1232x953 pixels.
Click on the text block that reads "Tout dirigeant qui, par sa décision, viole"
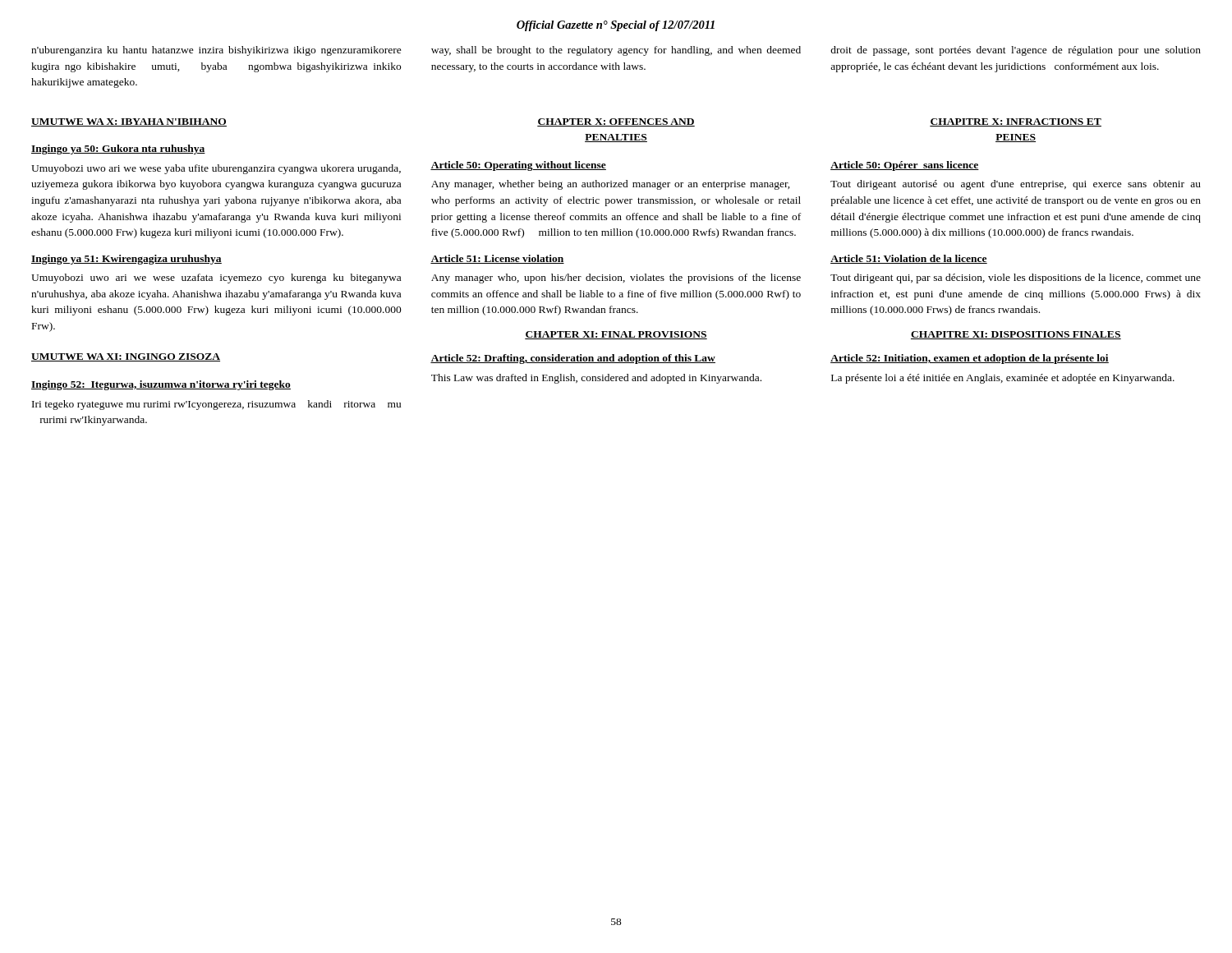pyautogui.click(x=1016, y=294)
